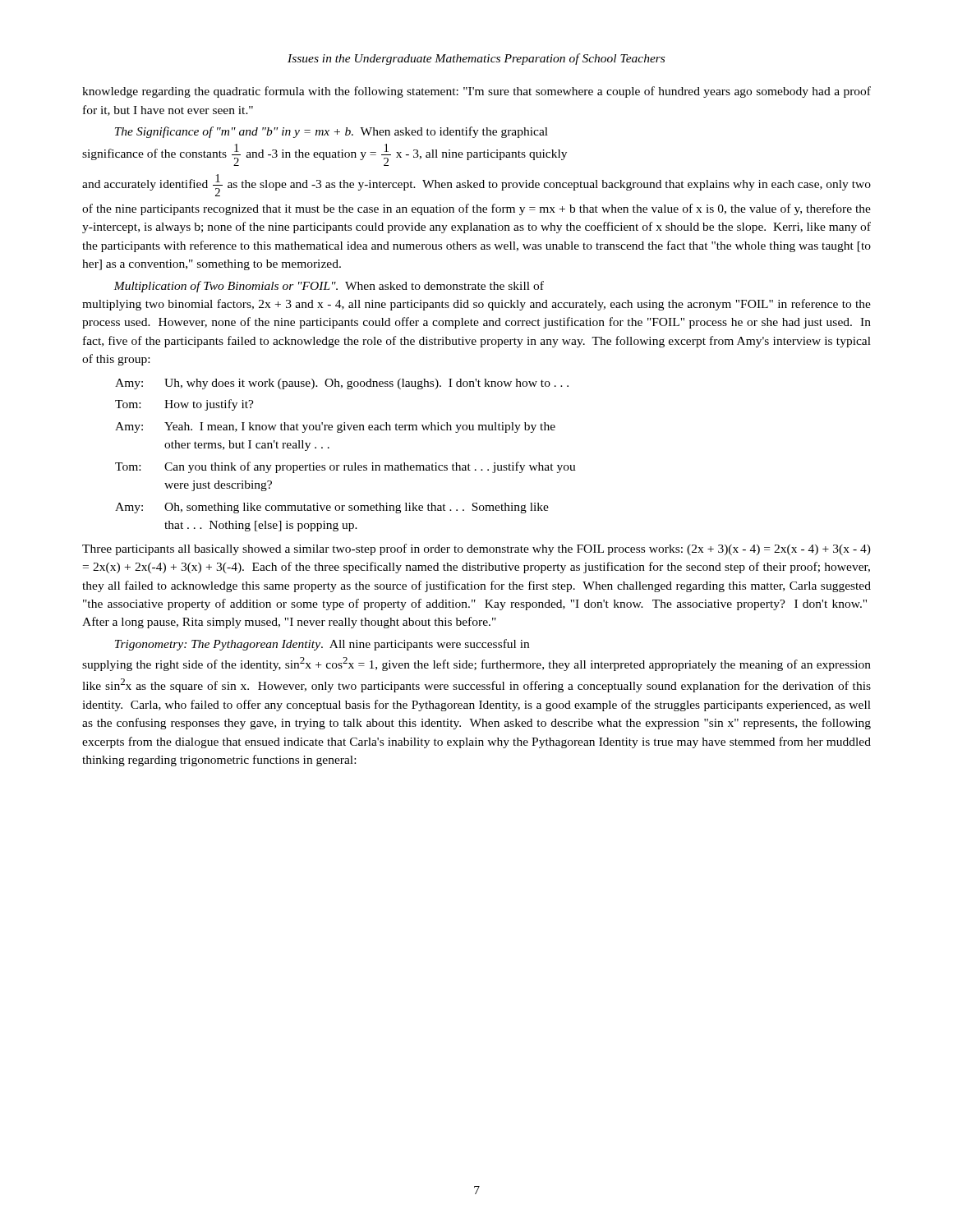Click on the block starting "The Significance of "m""
Screen dimensions: 1232x953
click(476, 146)
